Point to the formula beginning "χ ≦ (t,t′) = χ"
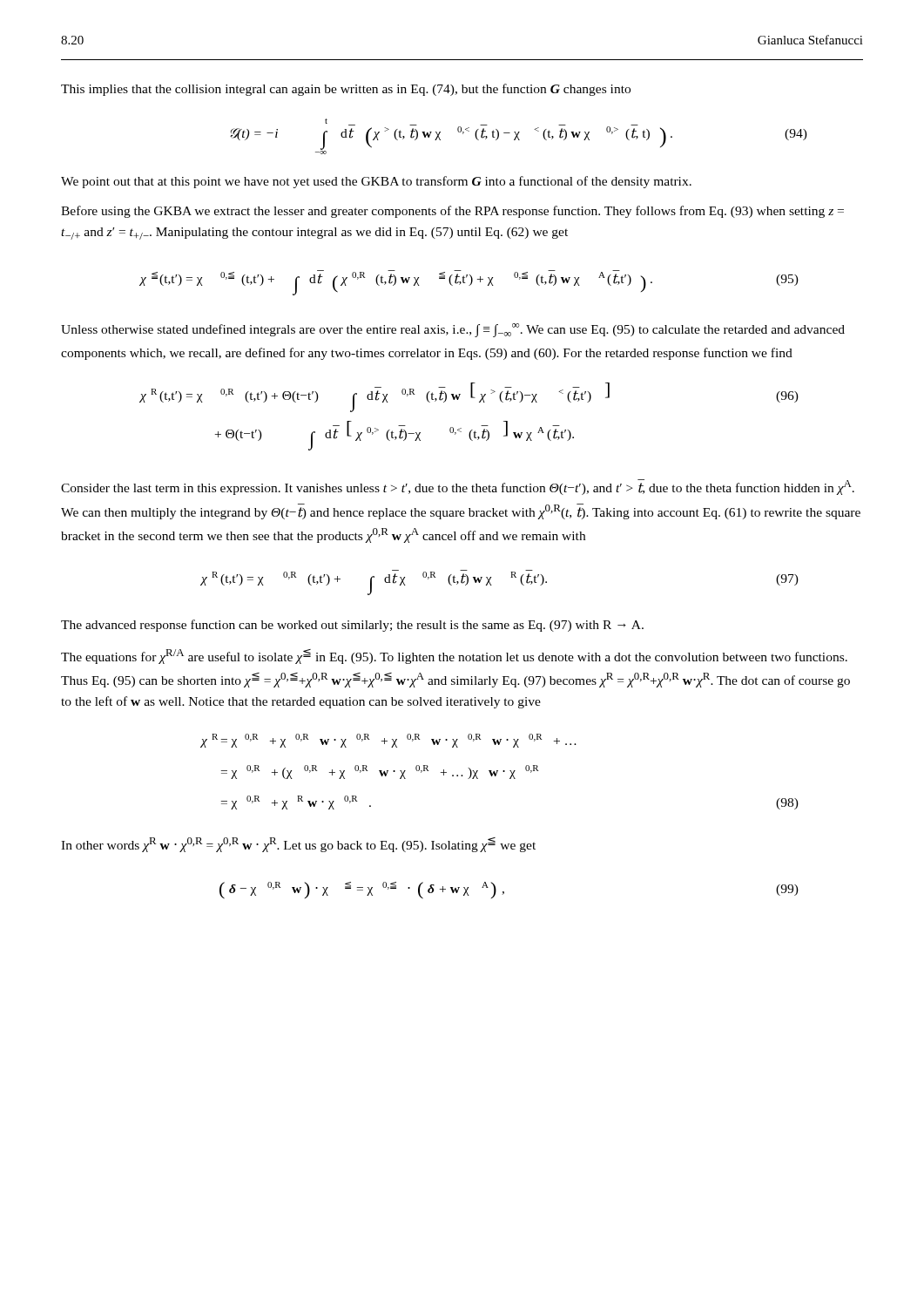The height and width of the screenshot is (1307, 924). (x=462, y=281)
